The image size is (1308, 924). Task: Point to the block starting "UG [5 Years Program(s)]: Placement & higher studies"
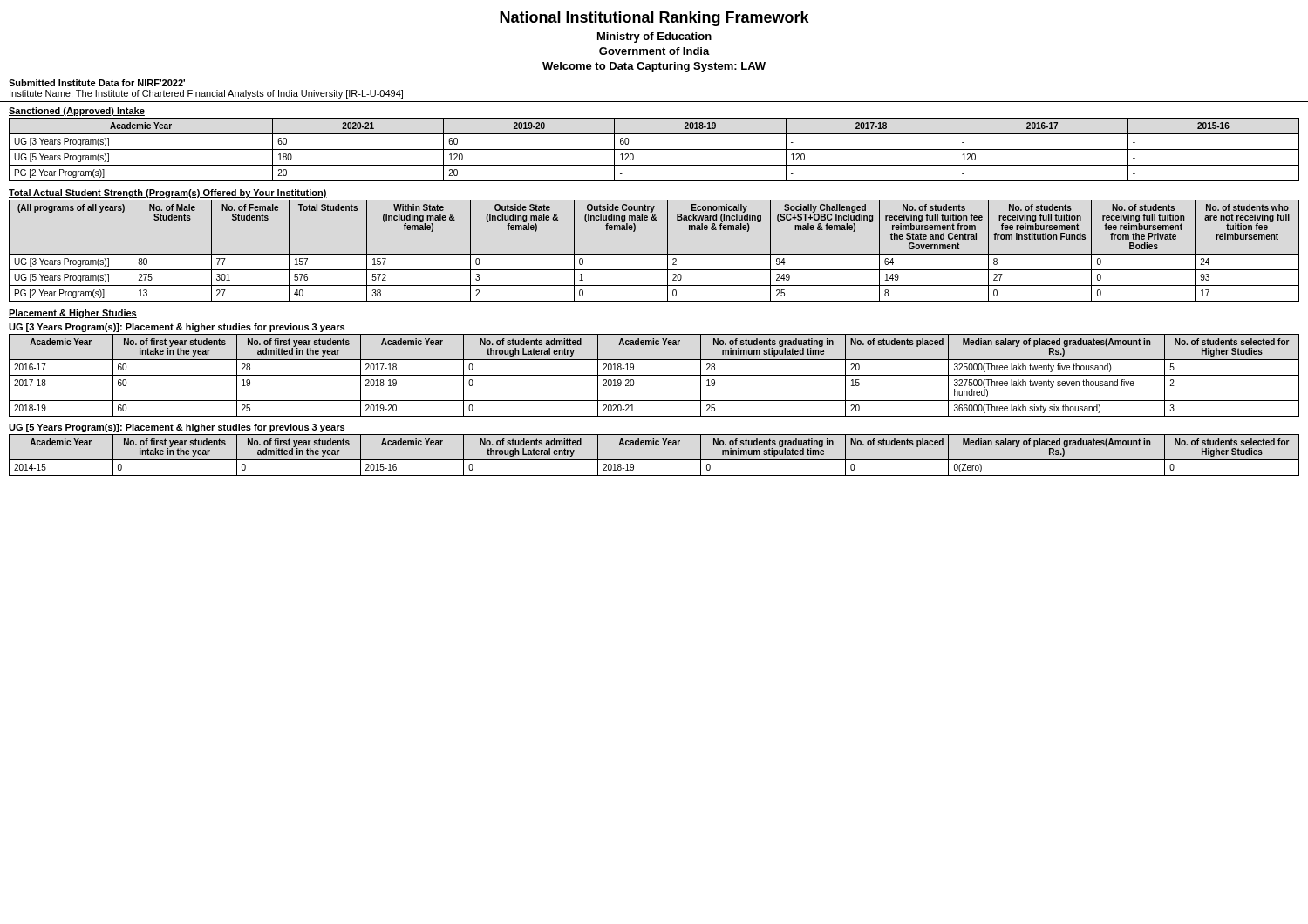pos(177,427)
